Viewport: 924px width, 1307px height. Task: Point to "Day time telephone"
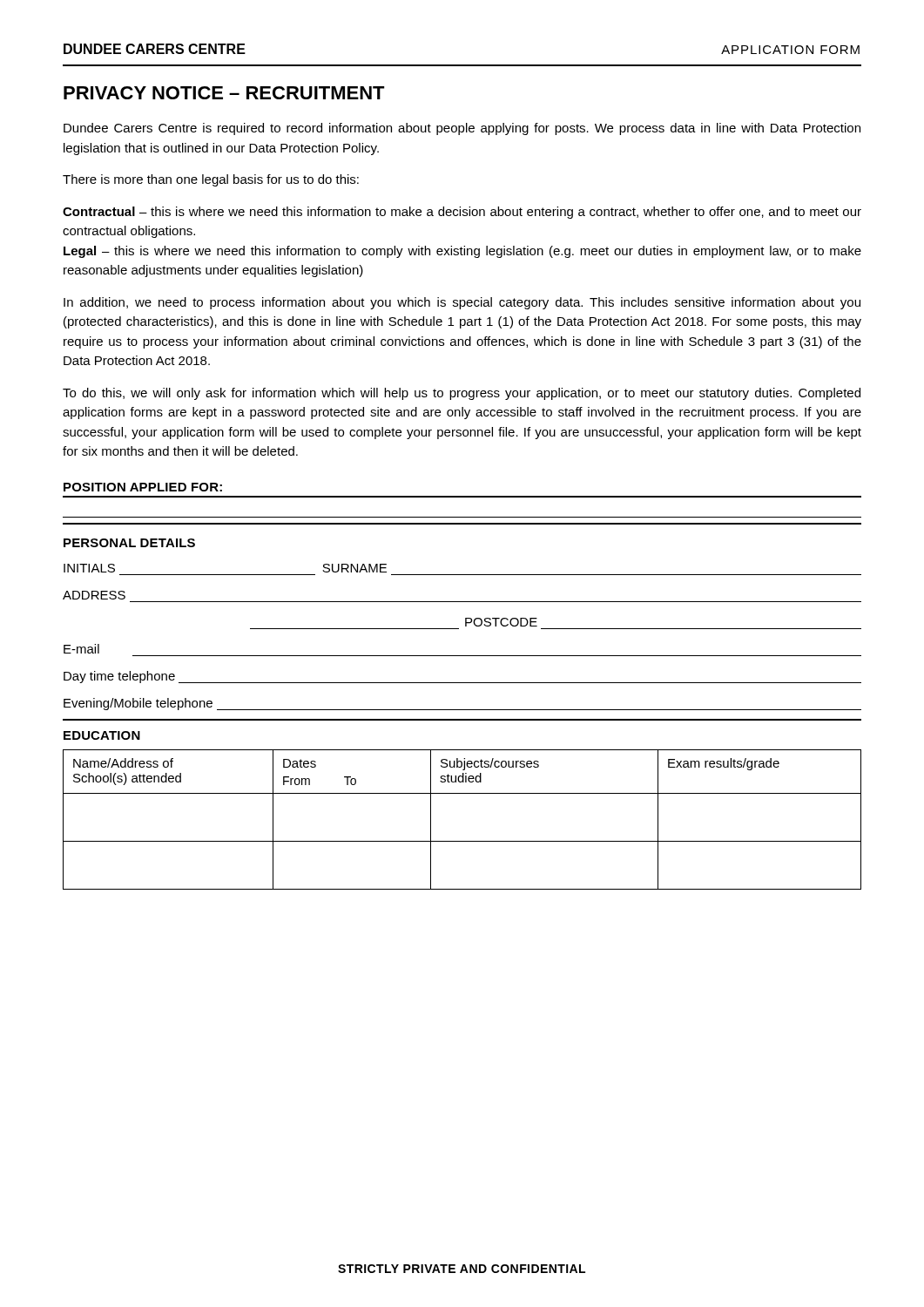point(462,674)
